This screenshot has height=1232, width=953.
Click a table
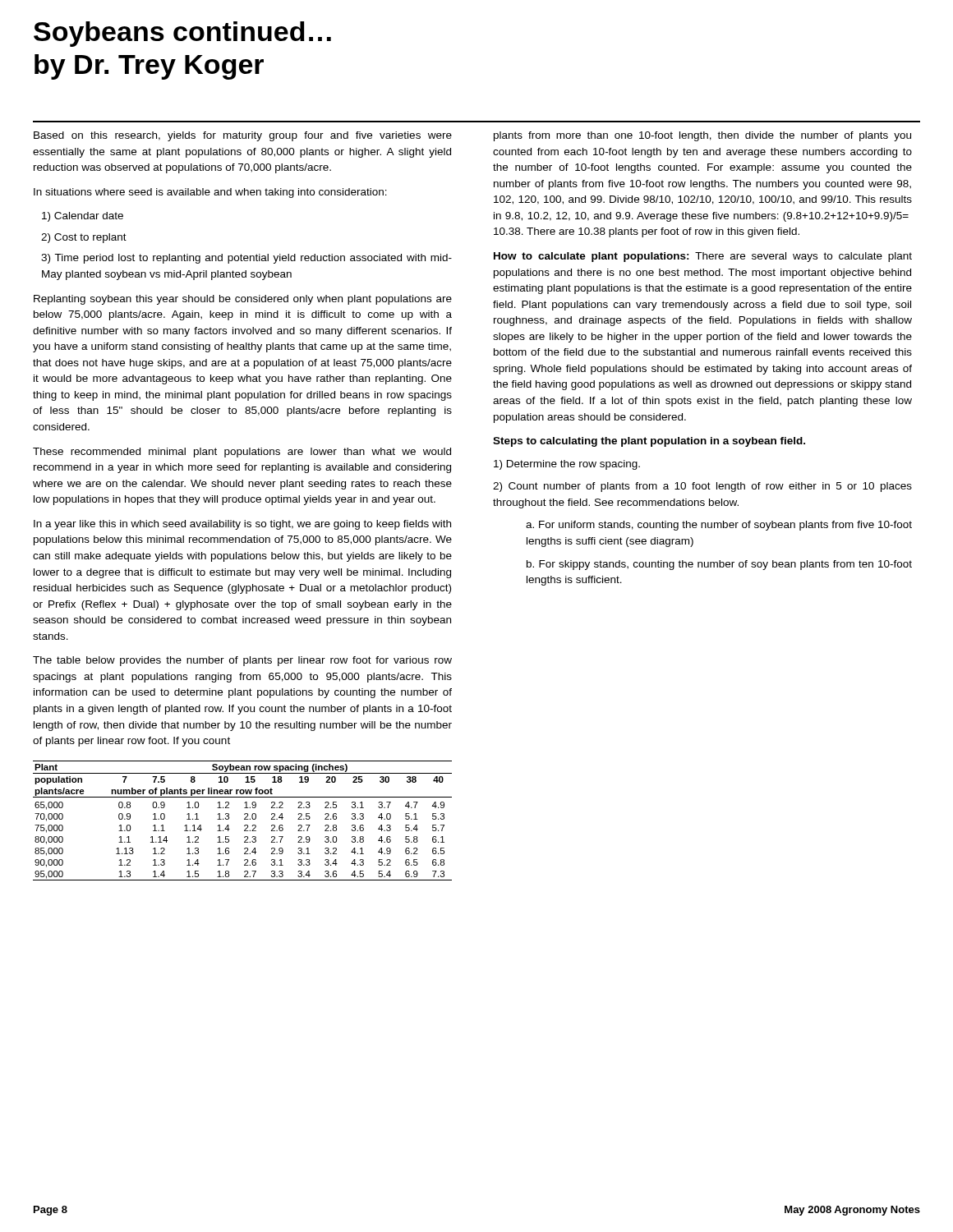[x=242, y=820]
